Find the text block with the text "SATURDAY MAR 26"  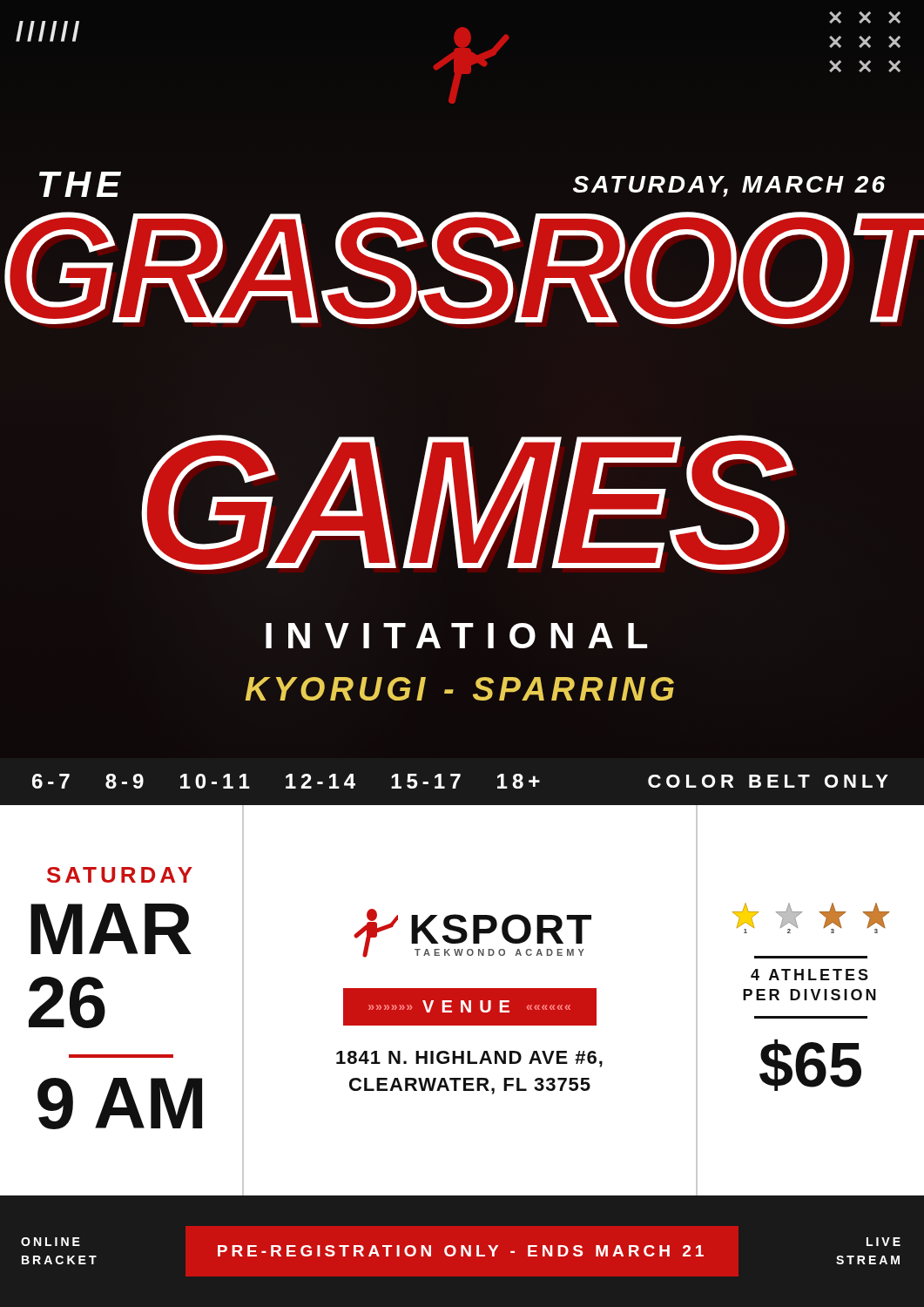pyautogui.click(x=121, y=1002)
